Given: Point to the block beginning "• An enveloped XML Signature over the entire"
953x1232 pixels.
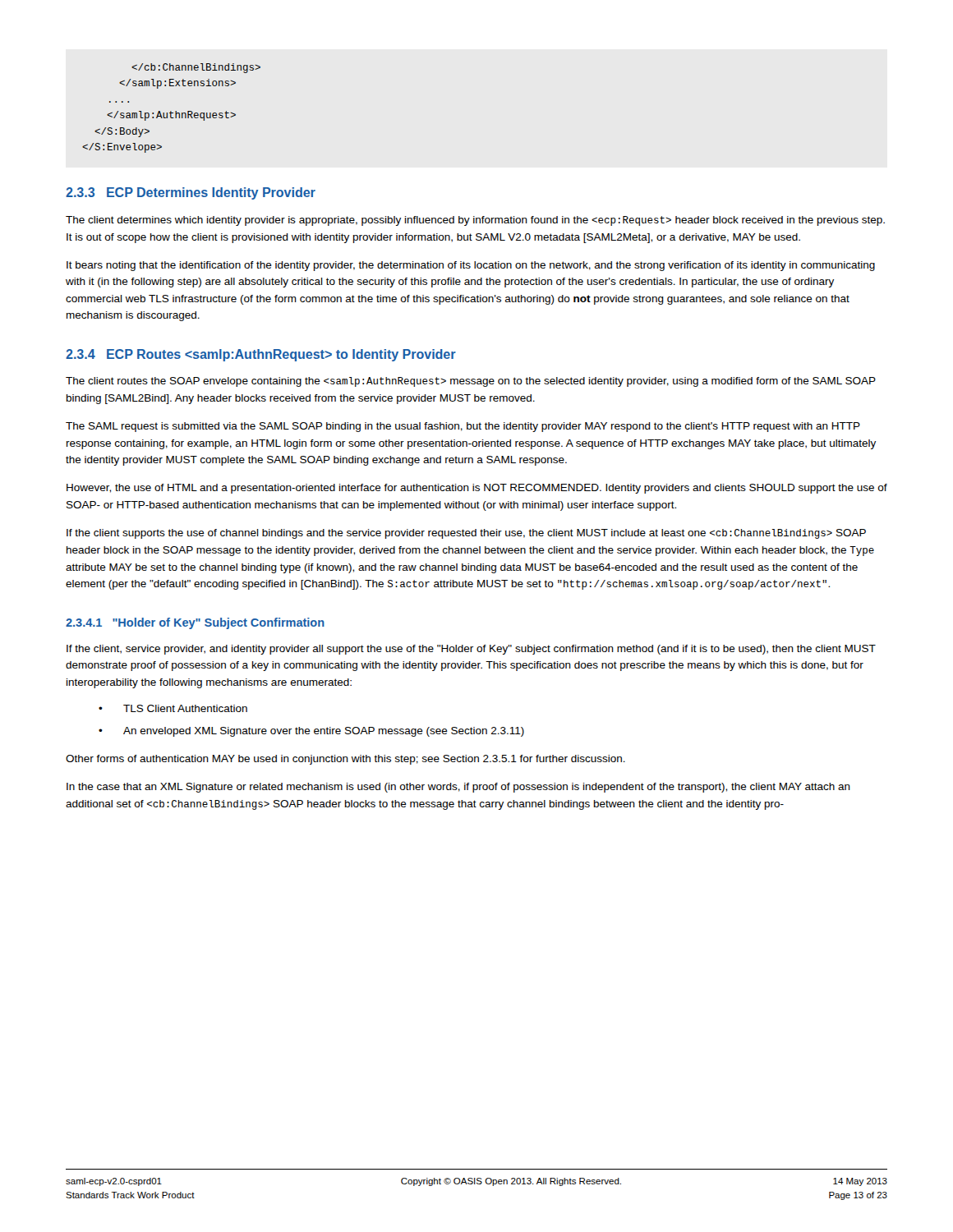Looking at the screenshot, I should 476,731.
